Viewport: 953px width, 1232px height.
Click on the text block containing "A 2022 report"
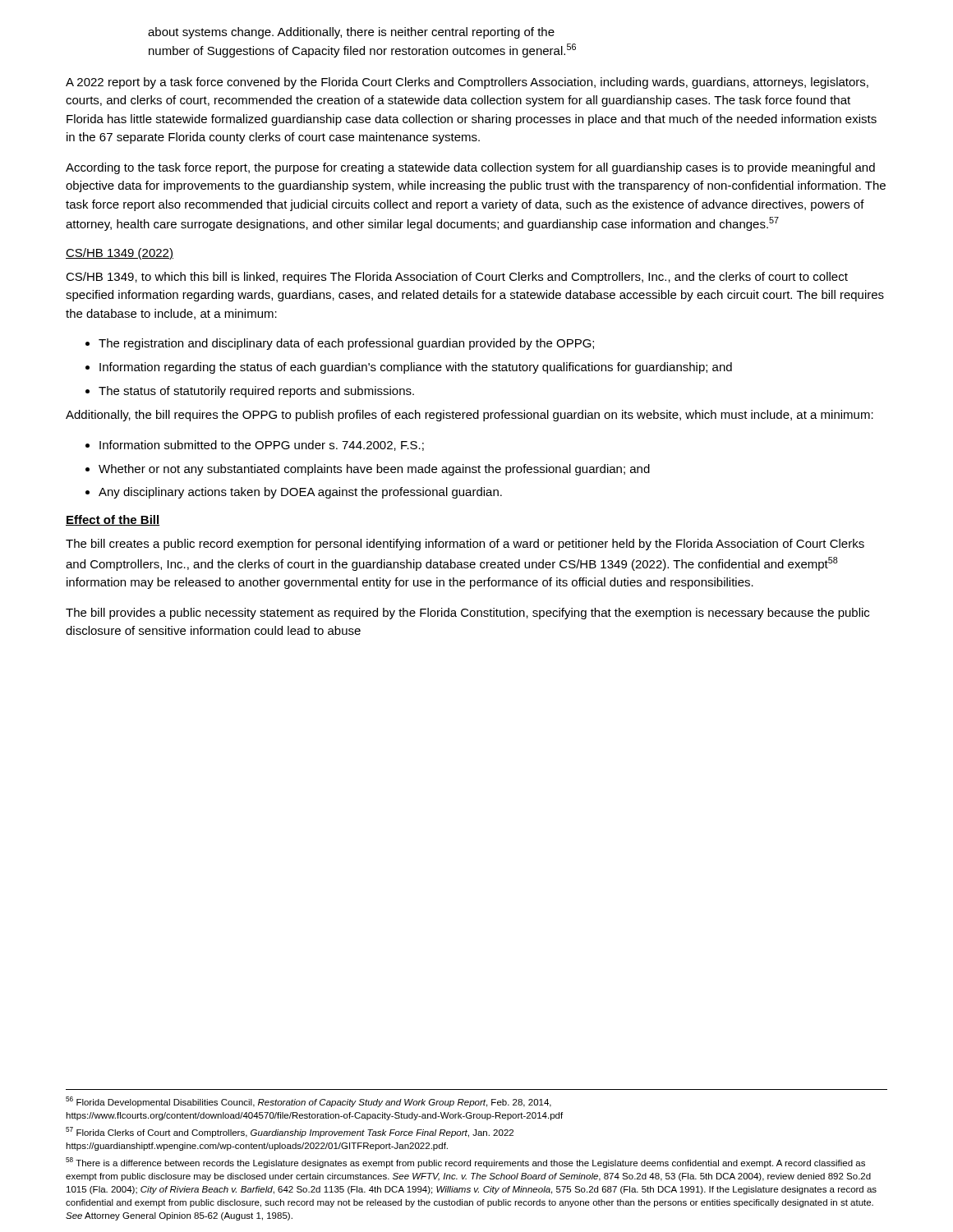pos(471,109)
